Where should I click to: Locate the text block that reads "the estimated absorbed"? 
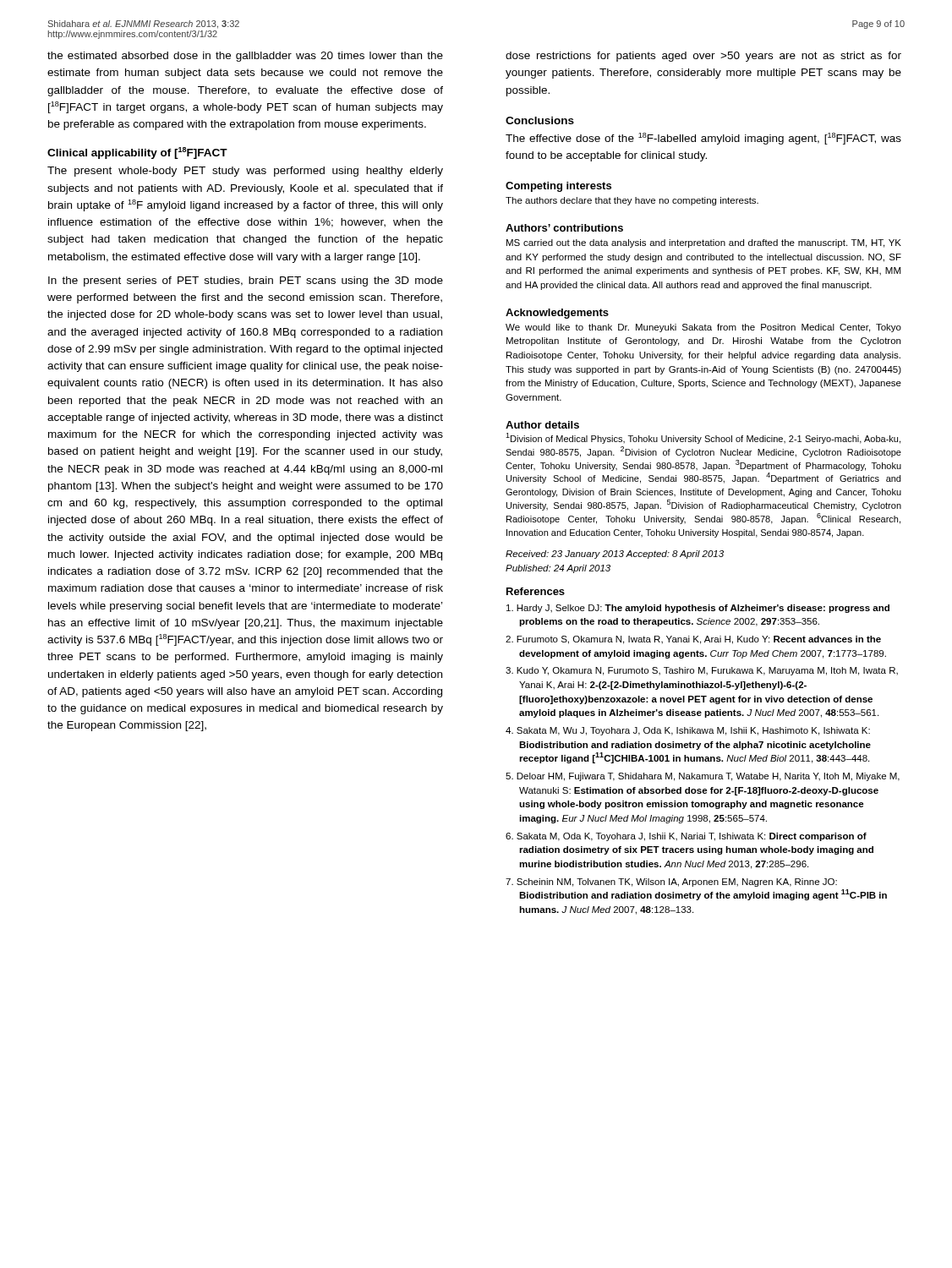(x=245, y=90)
